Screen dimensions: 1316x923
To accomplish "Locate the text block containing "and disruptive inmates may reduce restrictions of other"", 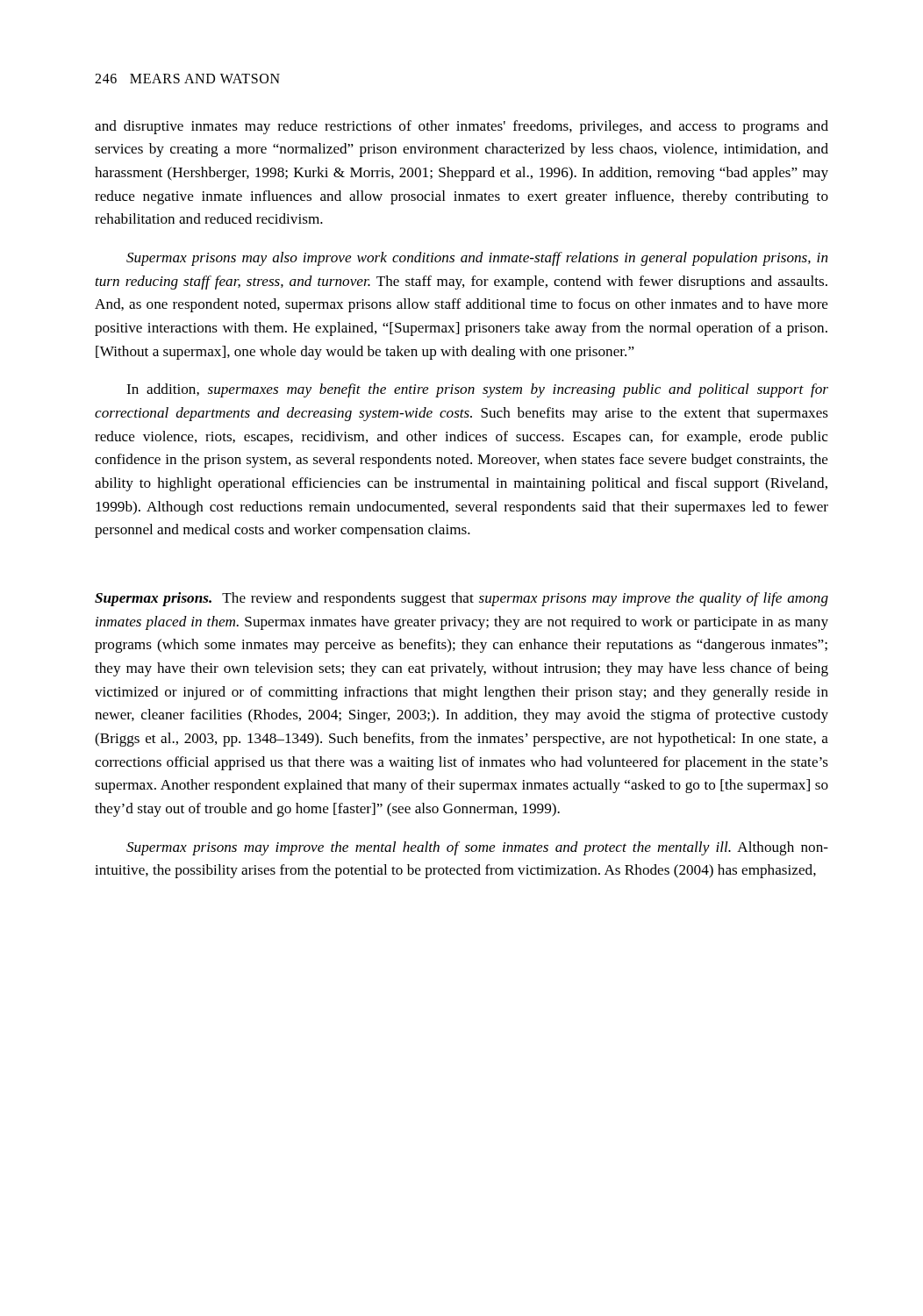I will tap(462, 172).
